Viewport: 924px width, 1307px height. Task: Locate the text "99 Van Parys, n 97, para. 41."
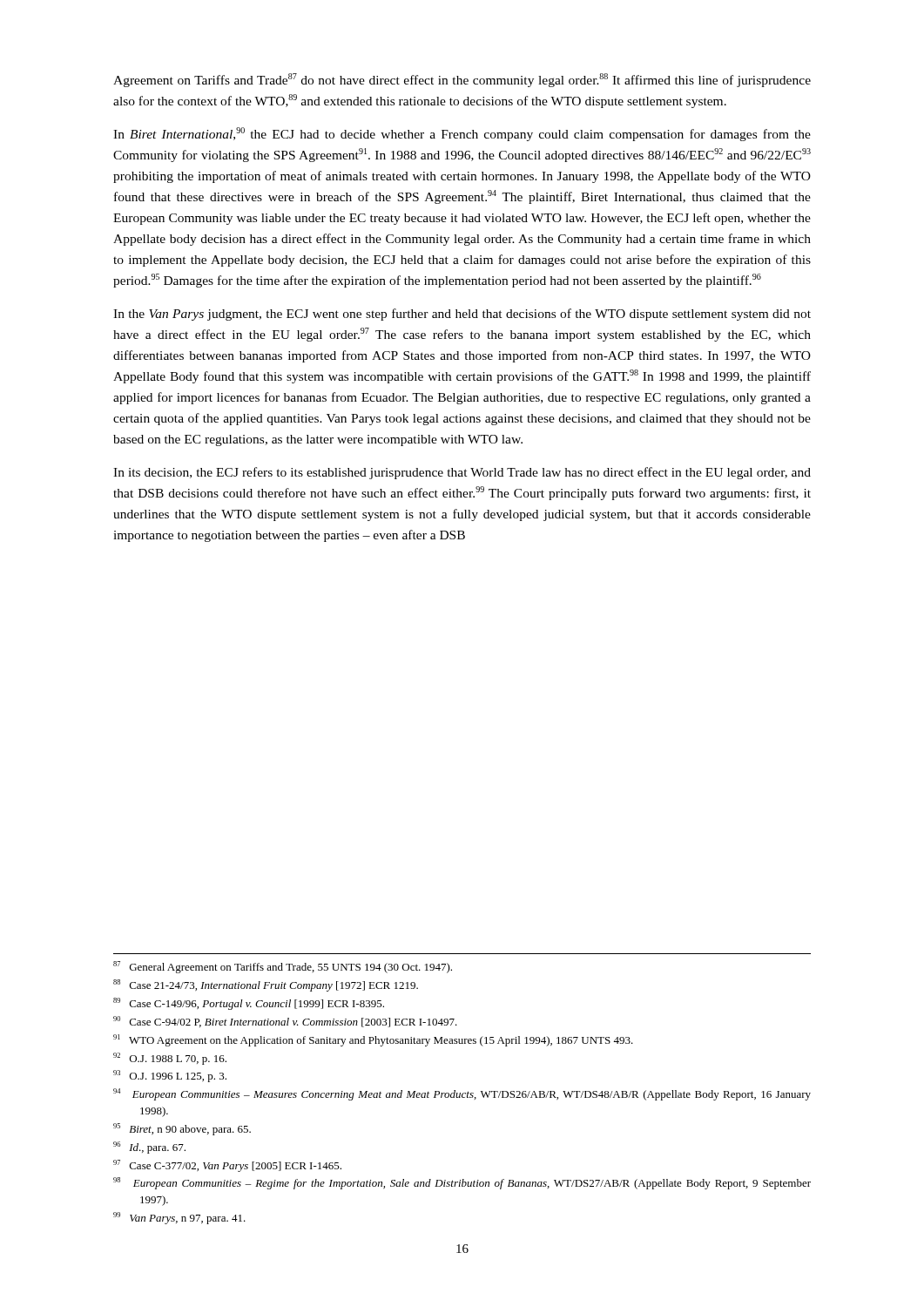pyautogui.click(x=179, y=1217)
